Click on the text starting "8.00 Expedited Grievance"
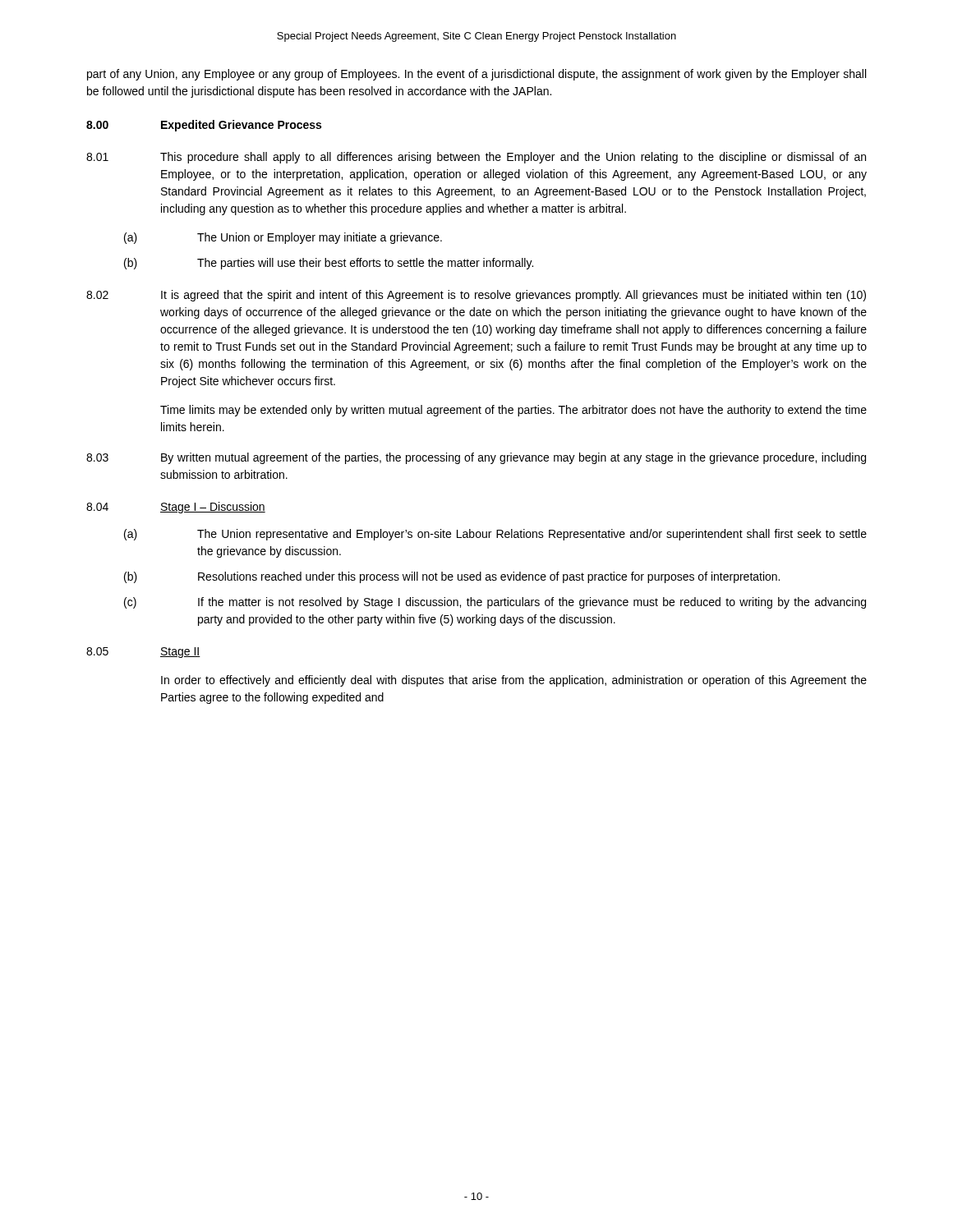The width and height of the screenshot is (953, 1232). coord(204,125)
